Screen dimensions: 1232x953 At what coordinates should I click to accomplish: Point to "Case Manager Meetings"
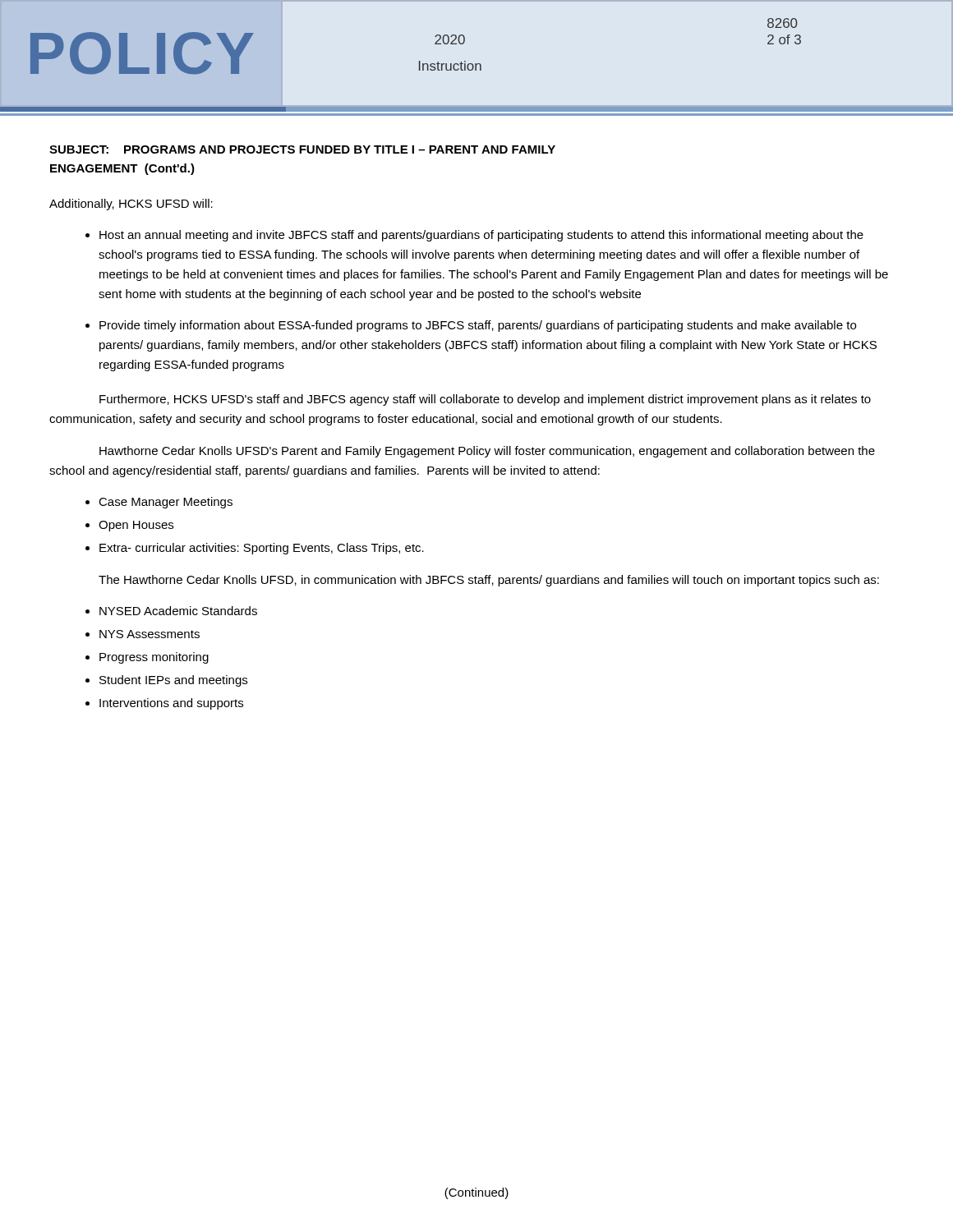point(166,501)
